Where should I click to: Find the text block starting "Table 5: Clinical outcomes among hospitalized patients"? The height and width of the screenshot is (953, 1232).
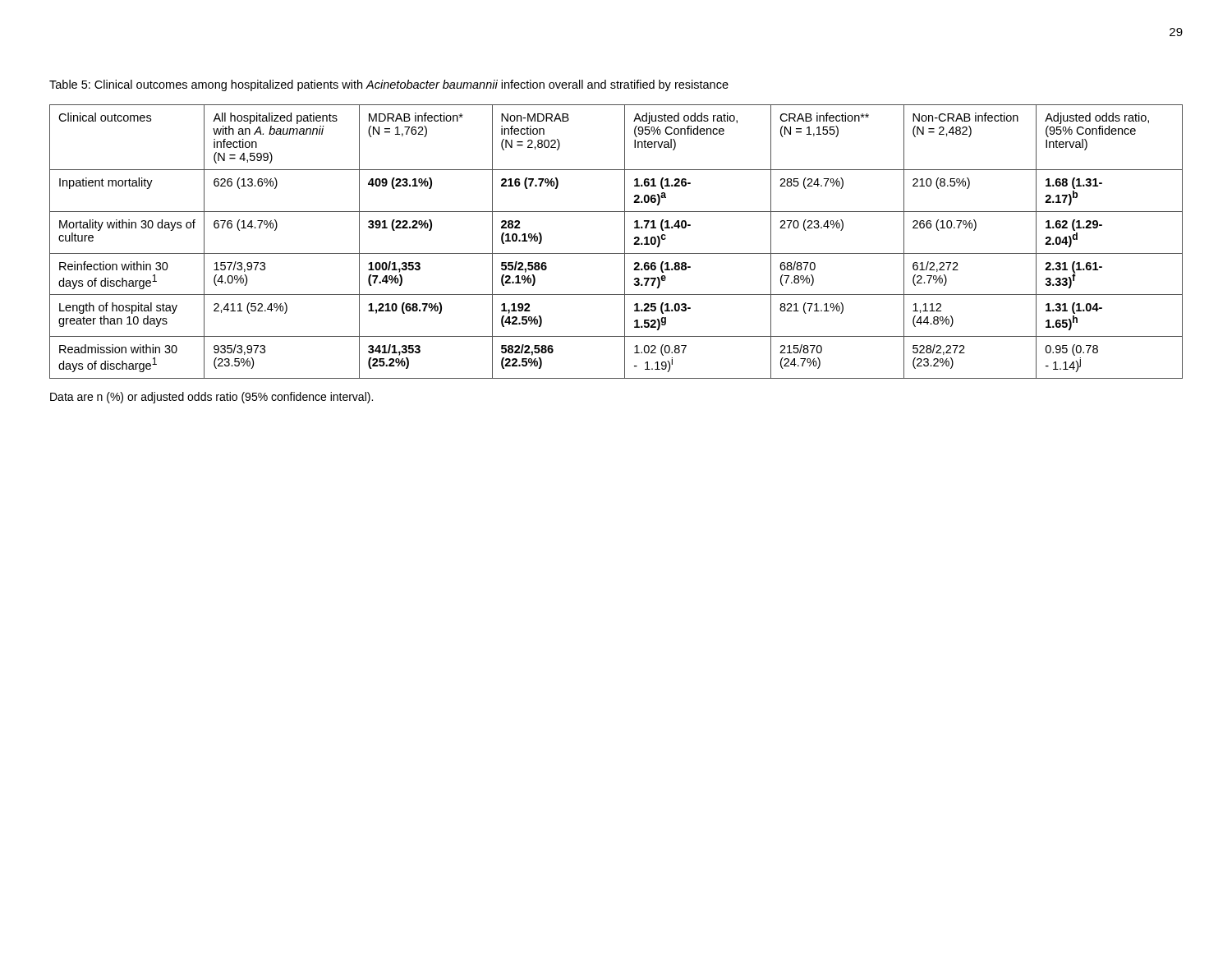[389, 85]
